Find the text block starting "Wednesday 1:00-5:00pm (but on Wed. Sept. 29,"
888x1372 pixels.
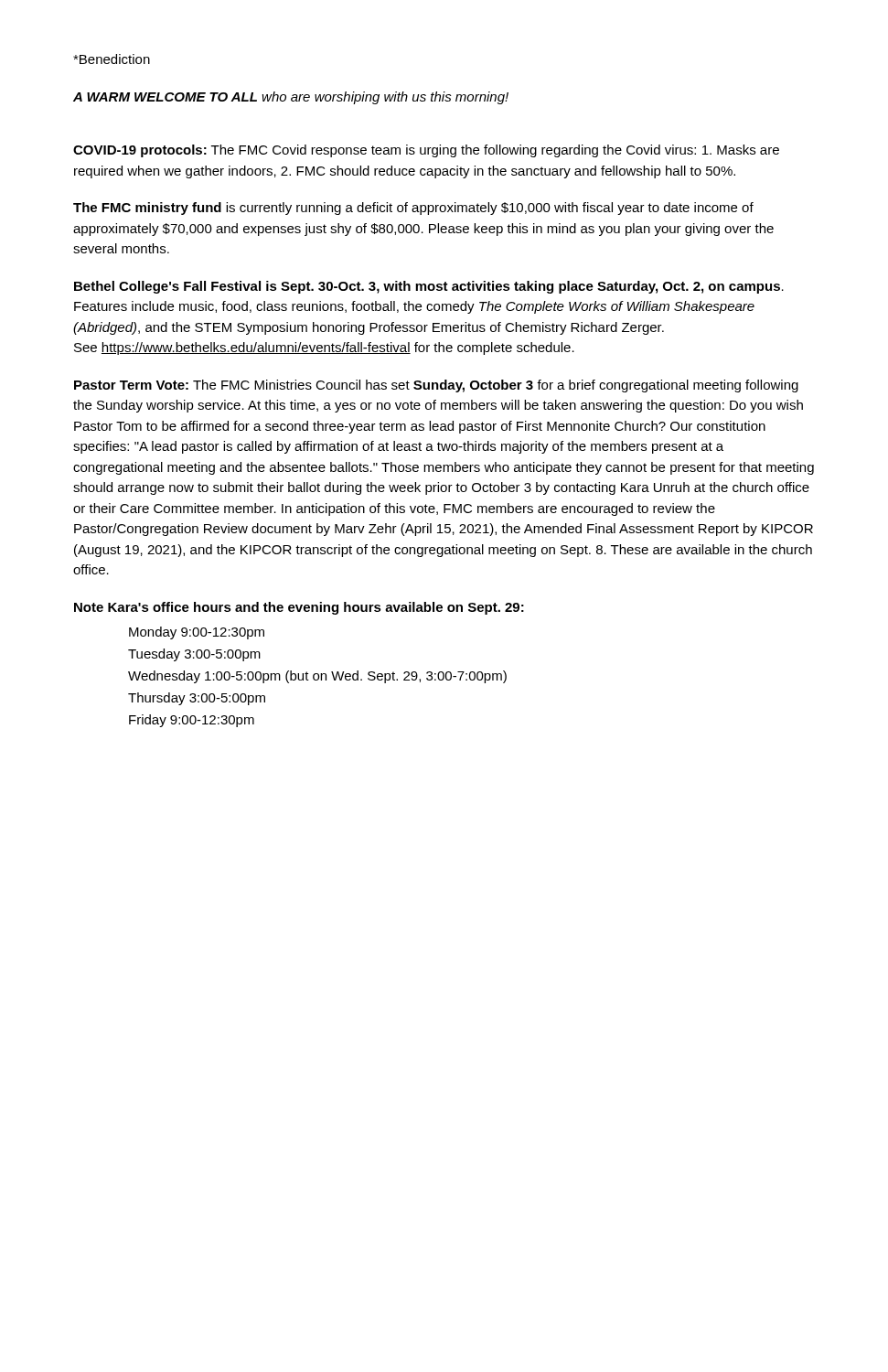(318, 676)
